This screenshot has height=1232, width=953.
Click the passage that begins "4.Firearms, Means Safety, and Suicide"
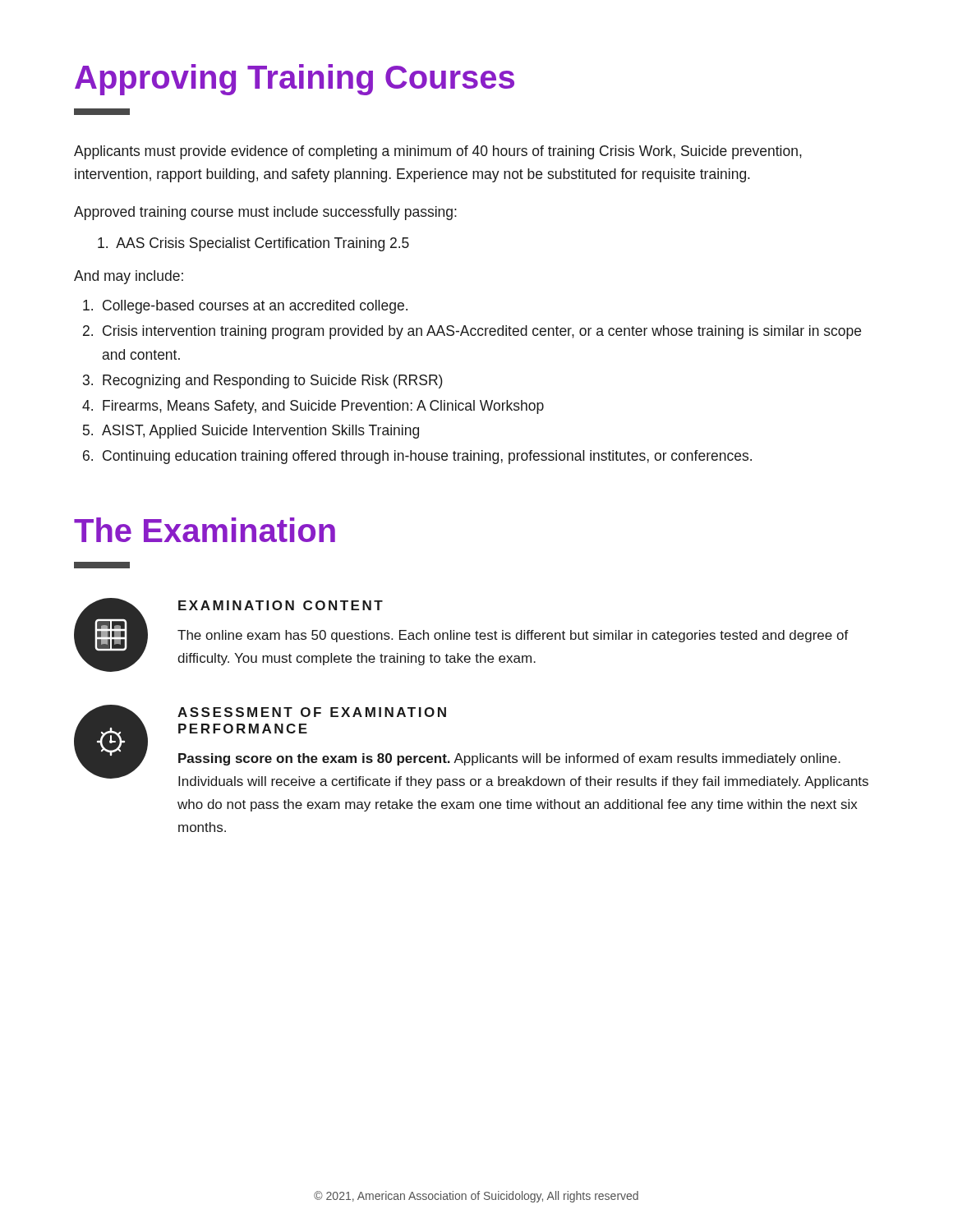point(478,406)
